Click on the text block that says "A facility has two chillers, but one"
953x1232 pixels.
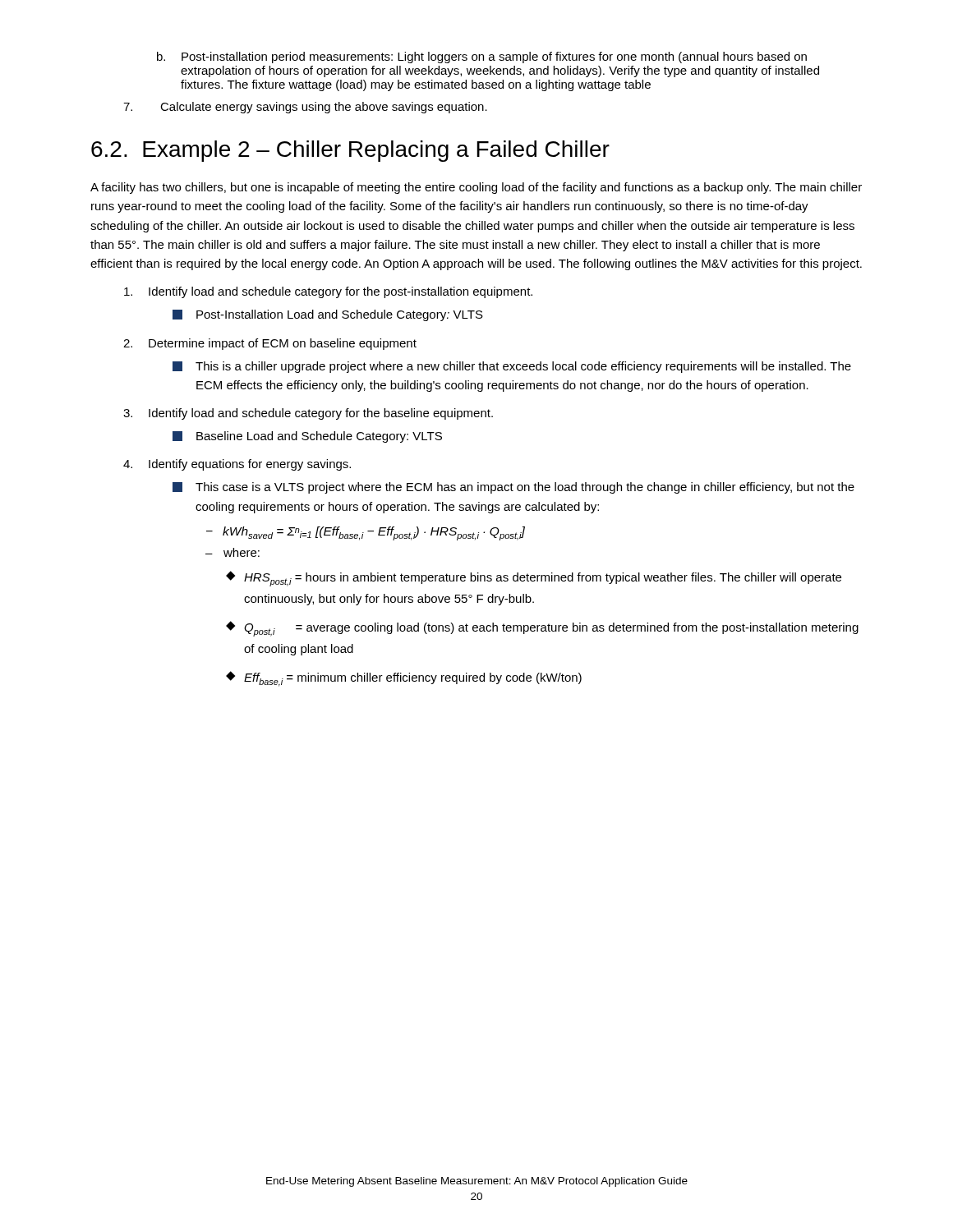[x=476, y=225]
